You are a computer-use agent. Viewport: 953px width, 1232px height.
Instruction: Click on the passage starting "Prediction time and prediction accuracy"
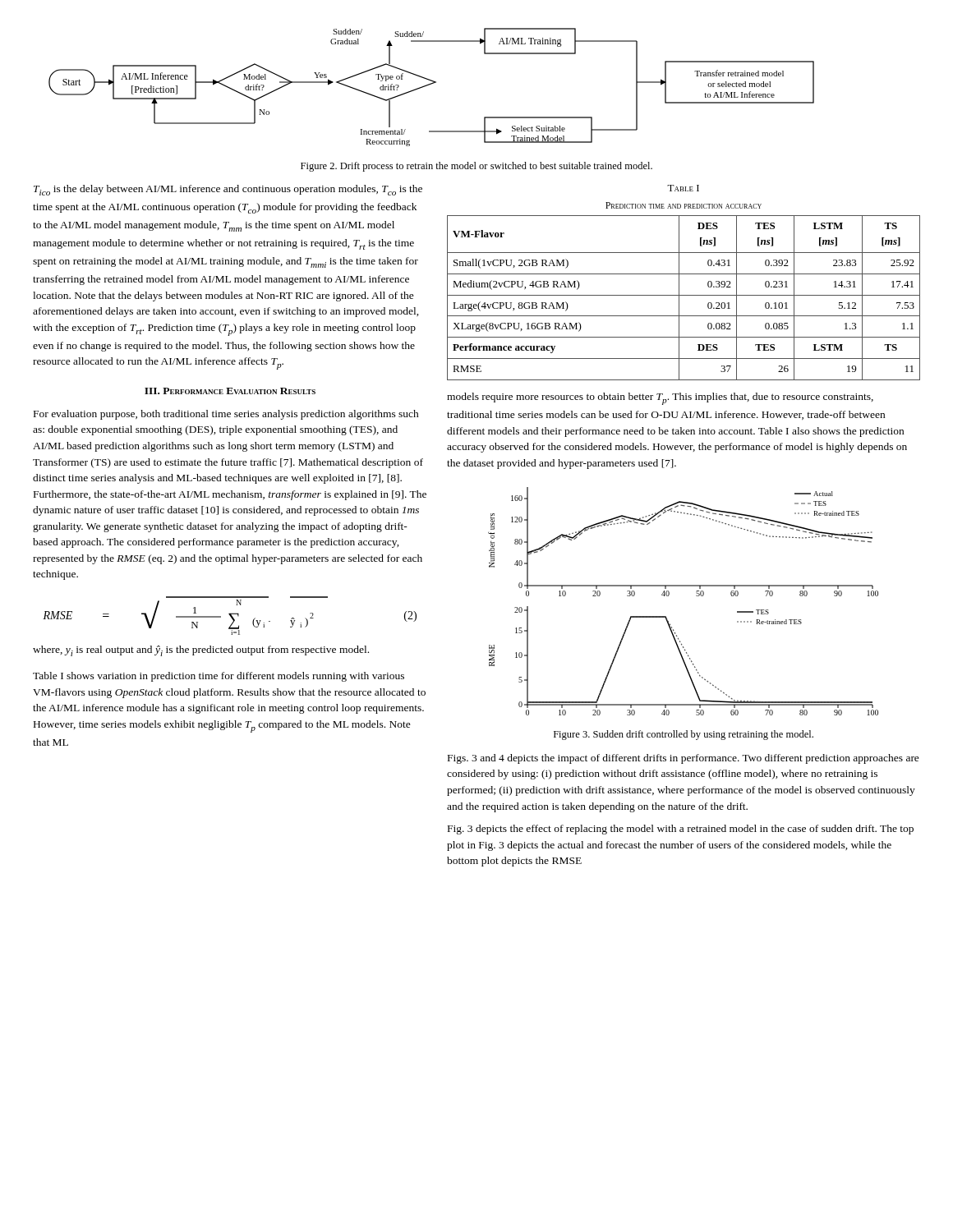pos(683,205)
